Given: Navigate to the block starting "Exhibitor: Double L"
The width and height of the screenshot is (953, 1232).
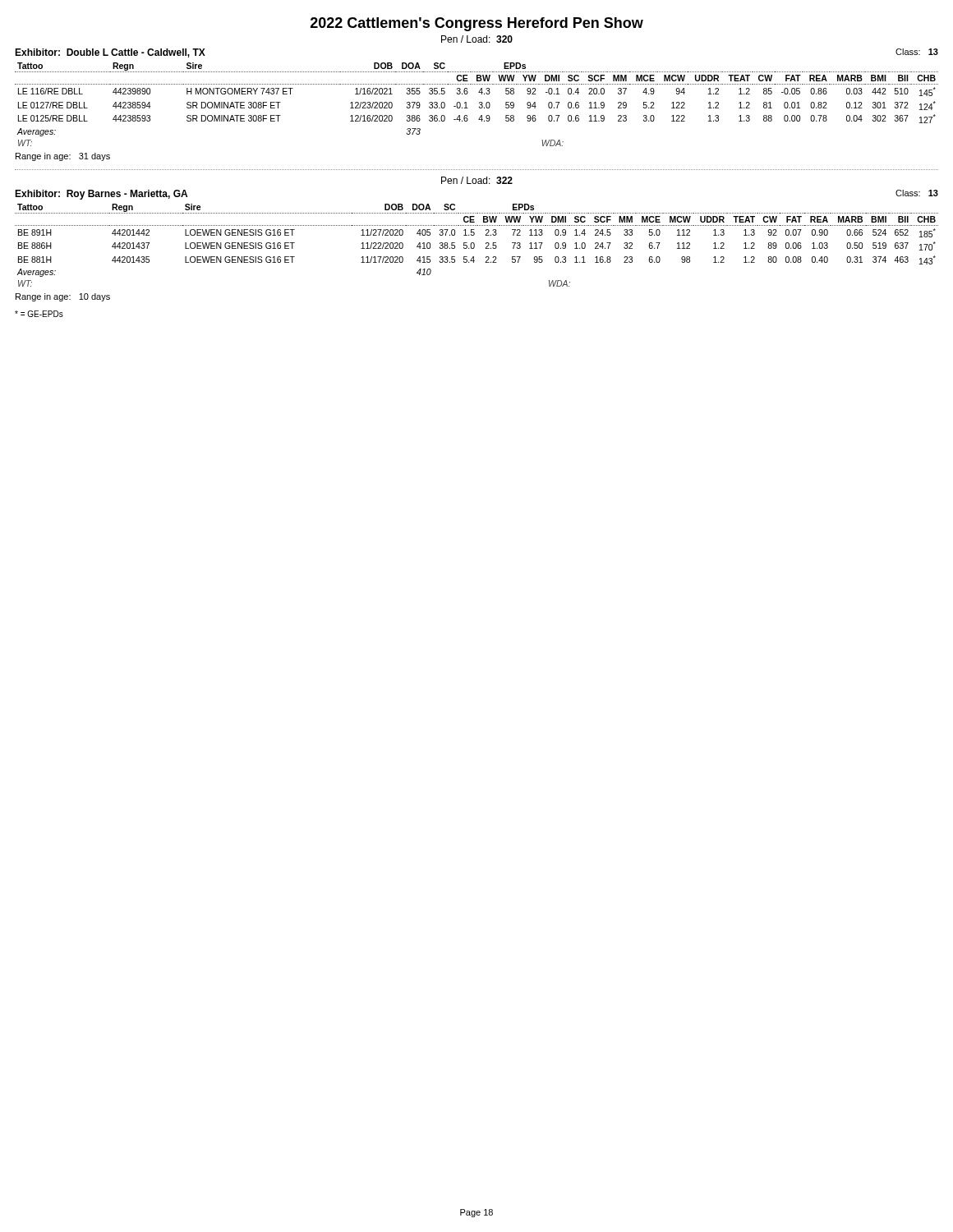Looking at the screenshot, I should (110, 53).
